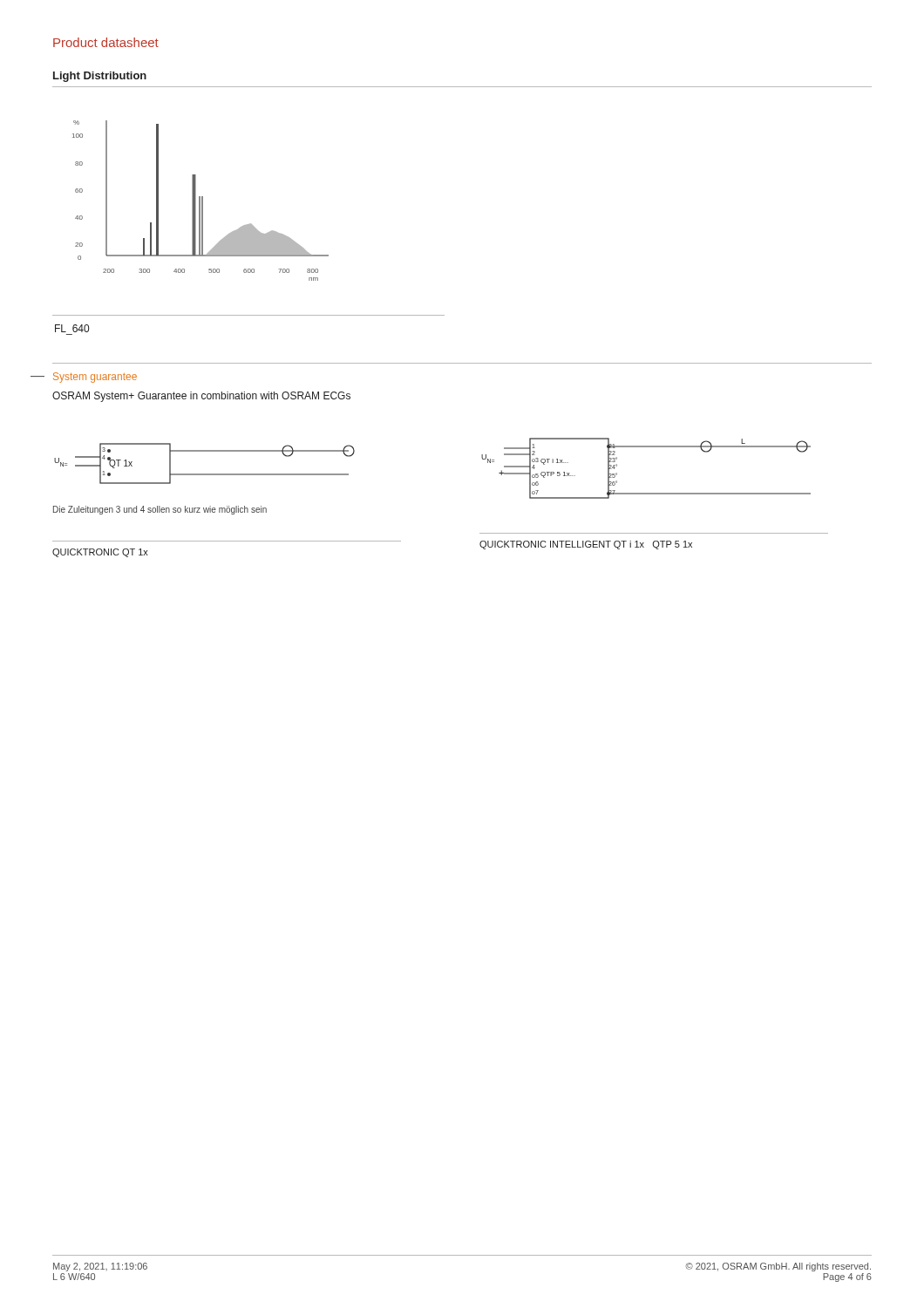Find "QUICKTRONIC QT 1x" on this page
This screenshot has width=924, height=1308.
[100, 552]
